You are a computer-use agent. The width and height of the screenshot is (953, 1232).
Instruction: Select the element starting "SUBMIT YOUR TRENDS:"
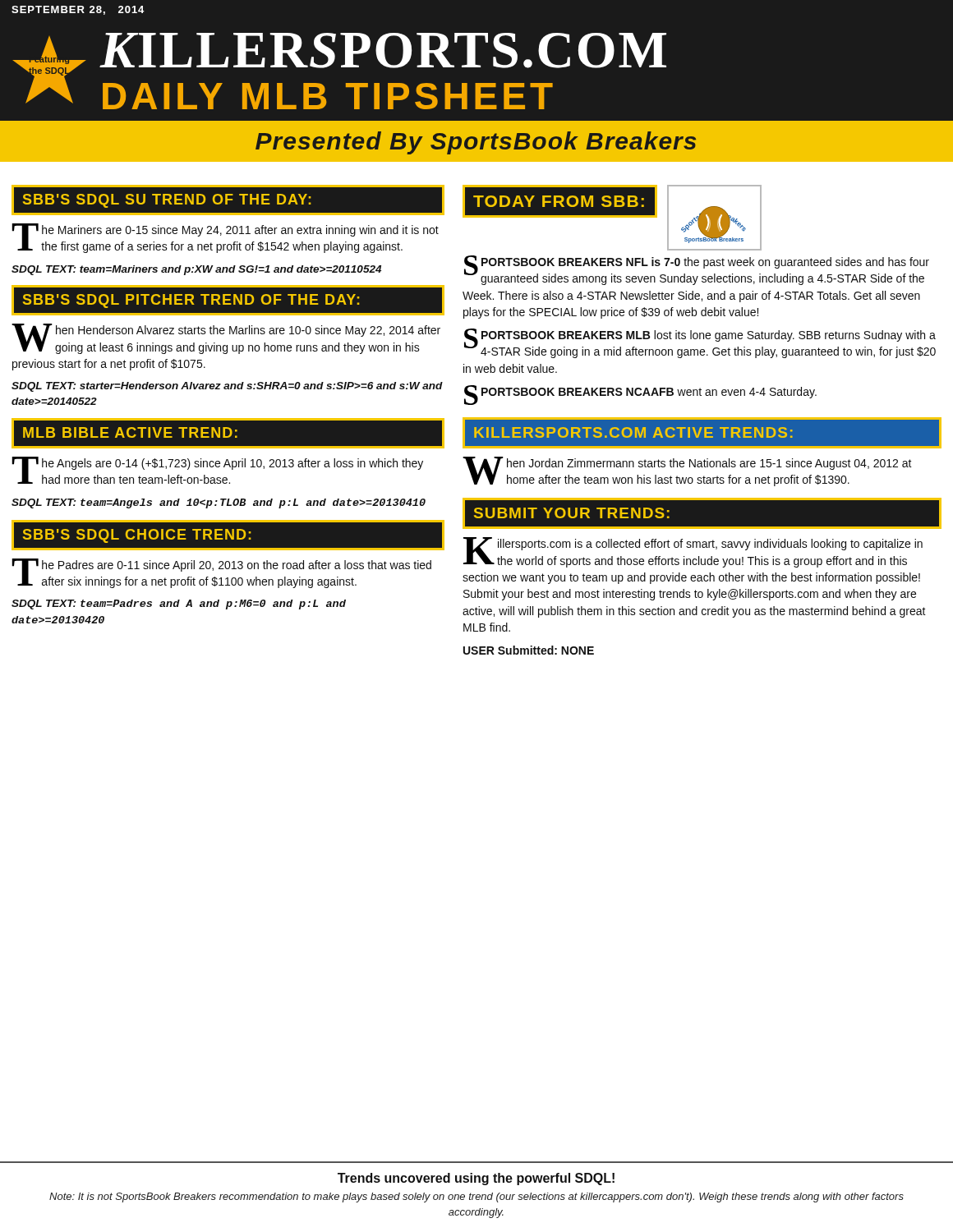click(572, 513)
